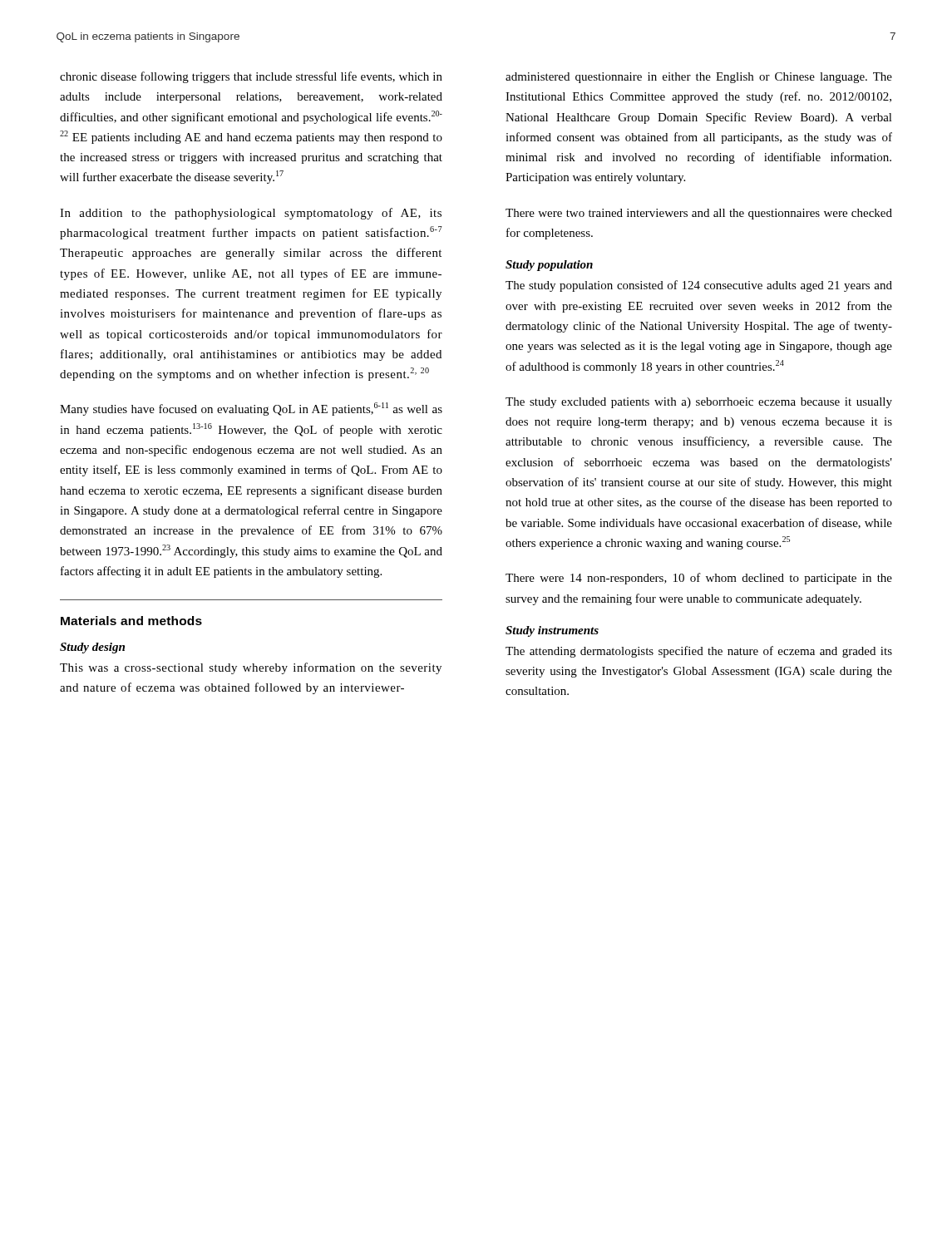Where is the passage that starts "The attending dermatologists specified the nature of eczema"?
The height and width of the screenshot is (1247, 952).
coord(699,671)
